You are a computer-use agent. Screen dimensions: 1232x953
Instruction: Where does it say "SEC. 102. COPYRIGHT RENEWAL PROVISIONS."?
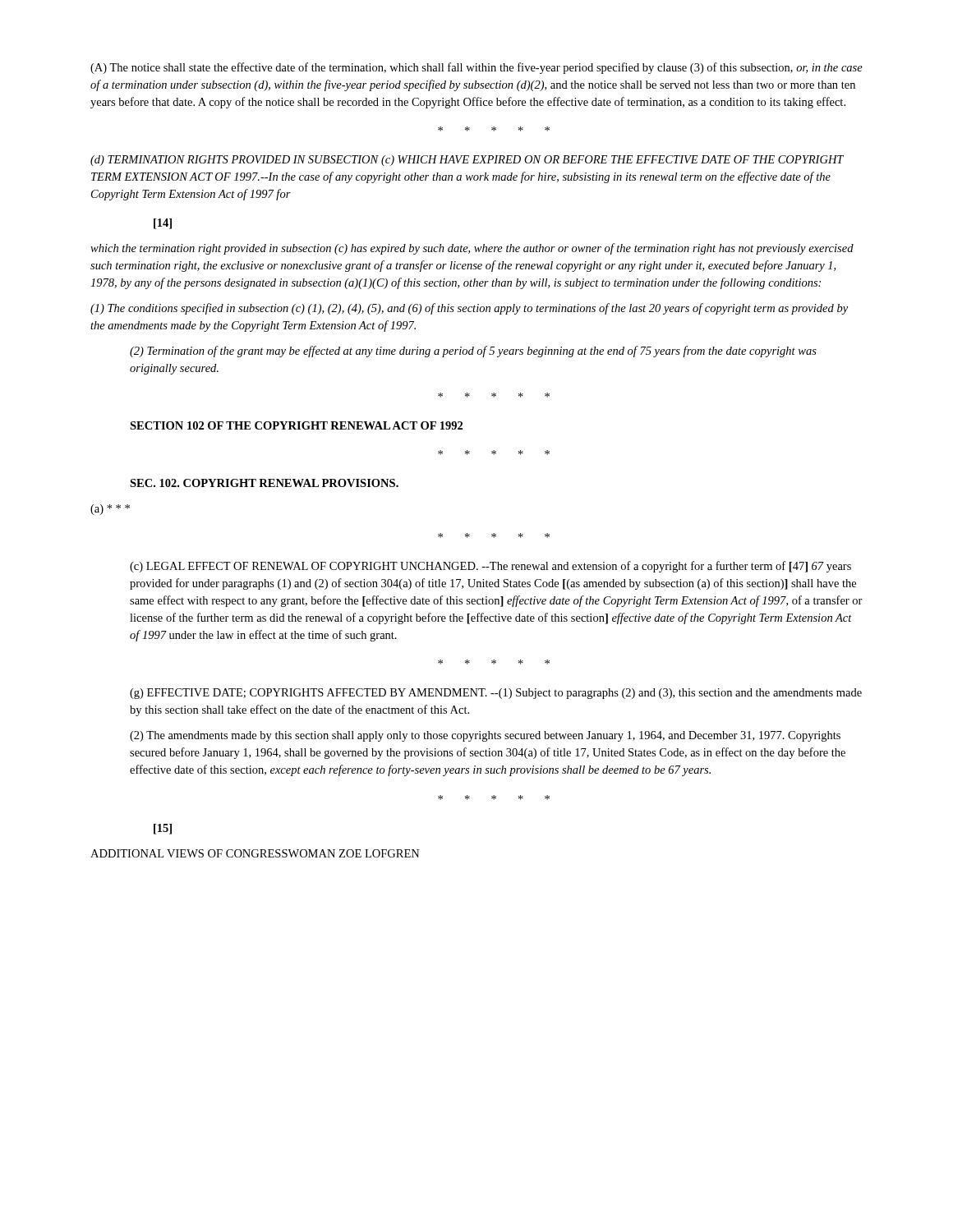pos(264,483)
